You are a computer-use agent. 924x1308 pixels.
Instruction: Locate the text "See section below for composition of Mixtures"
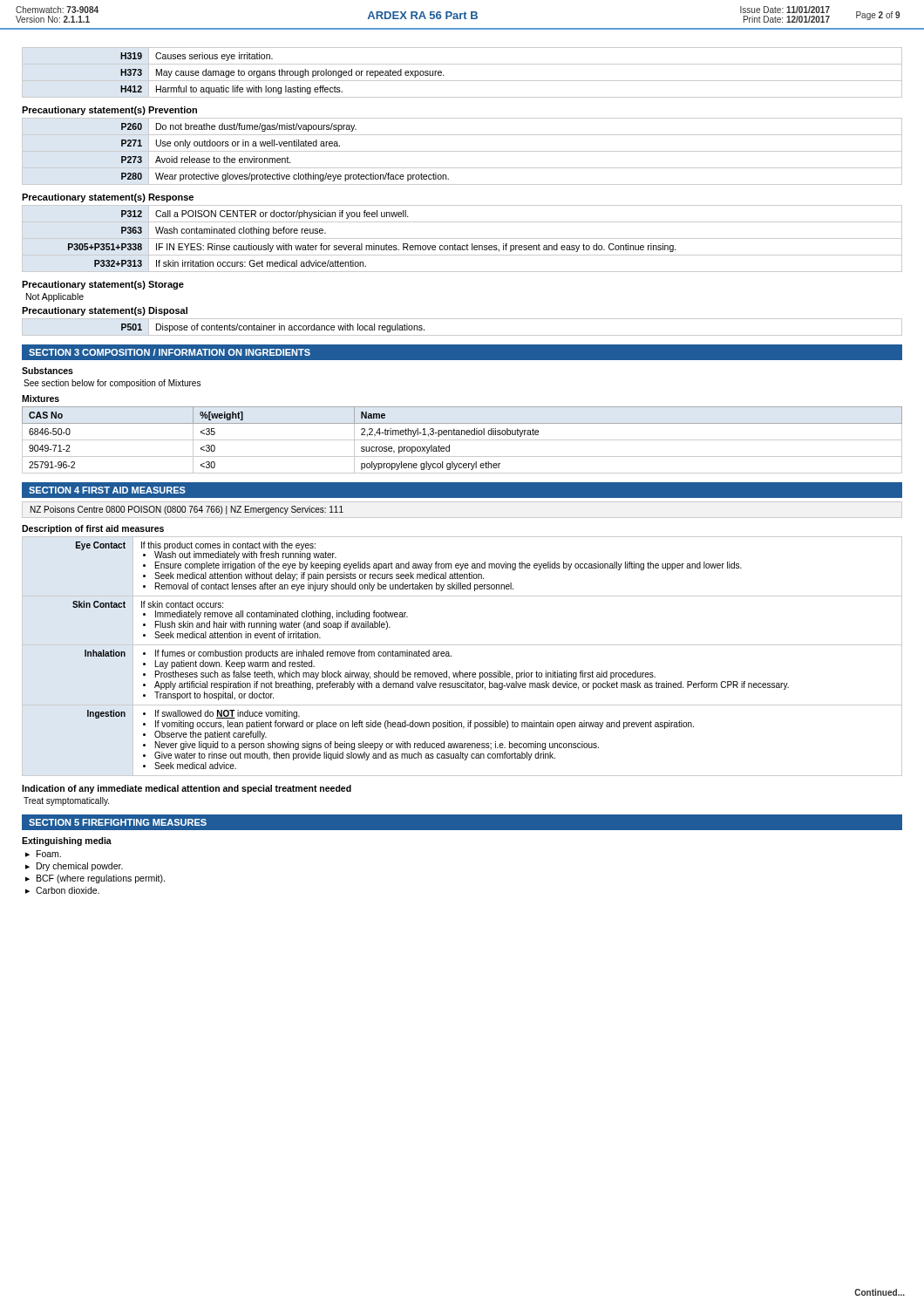click(x=112, y=383)
